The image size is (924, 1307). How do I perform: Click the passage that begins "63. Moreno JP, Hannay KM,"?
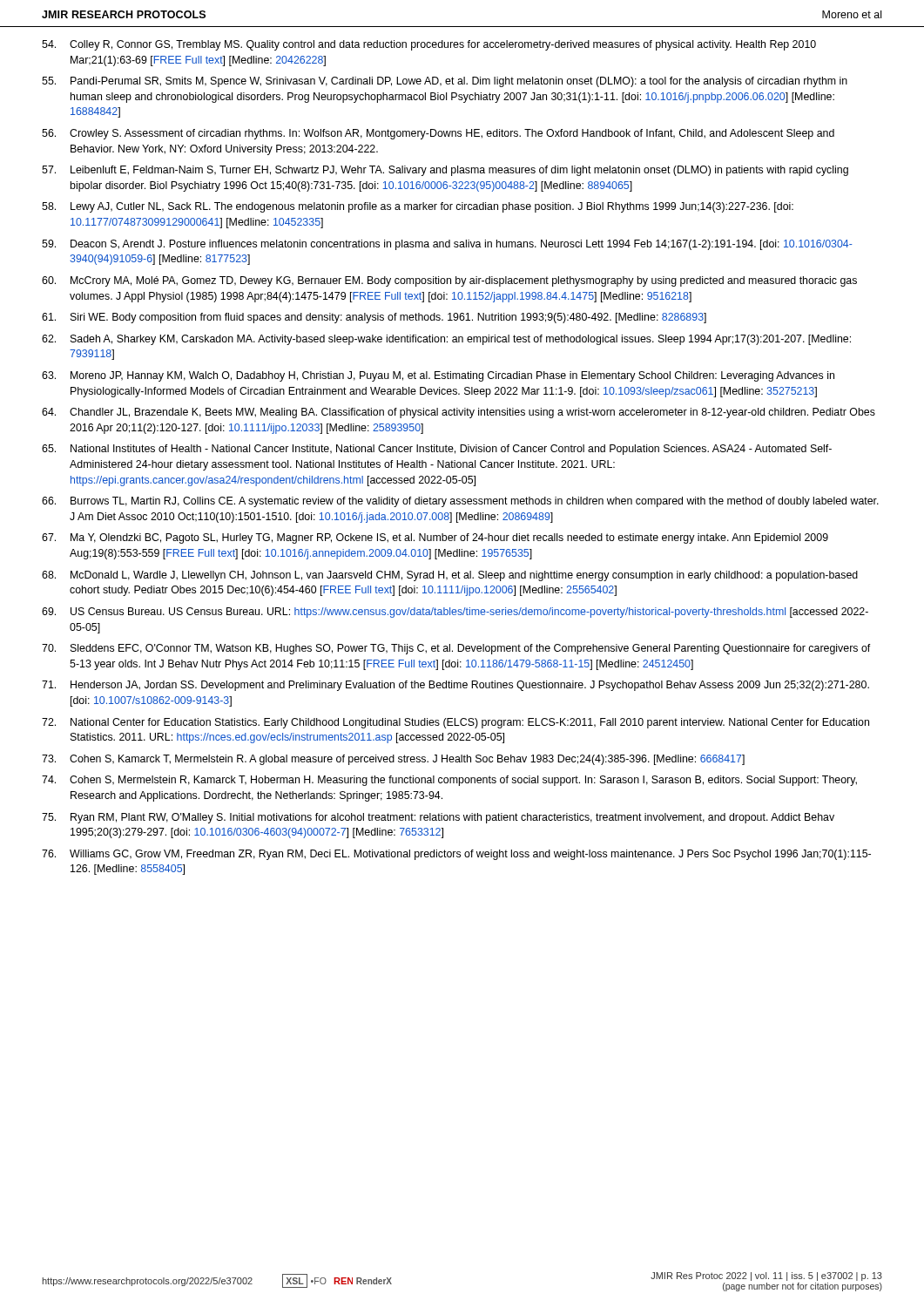tap(462, 384)
